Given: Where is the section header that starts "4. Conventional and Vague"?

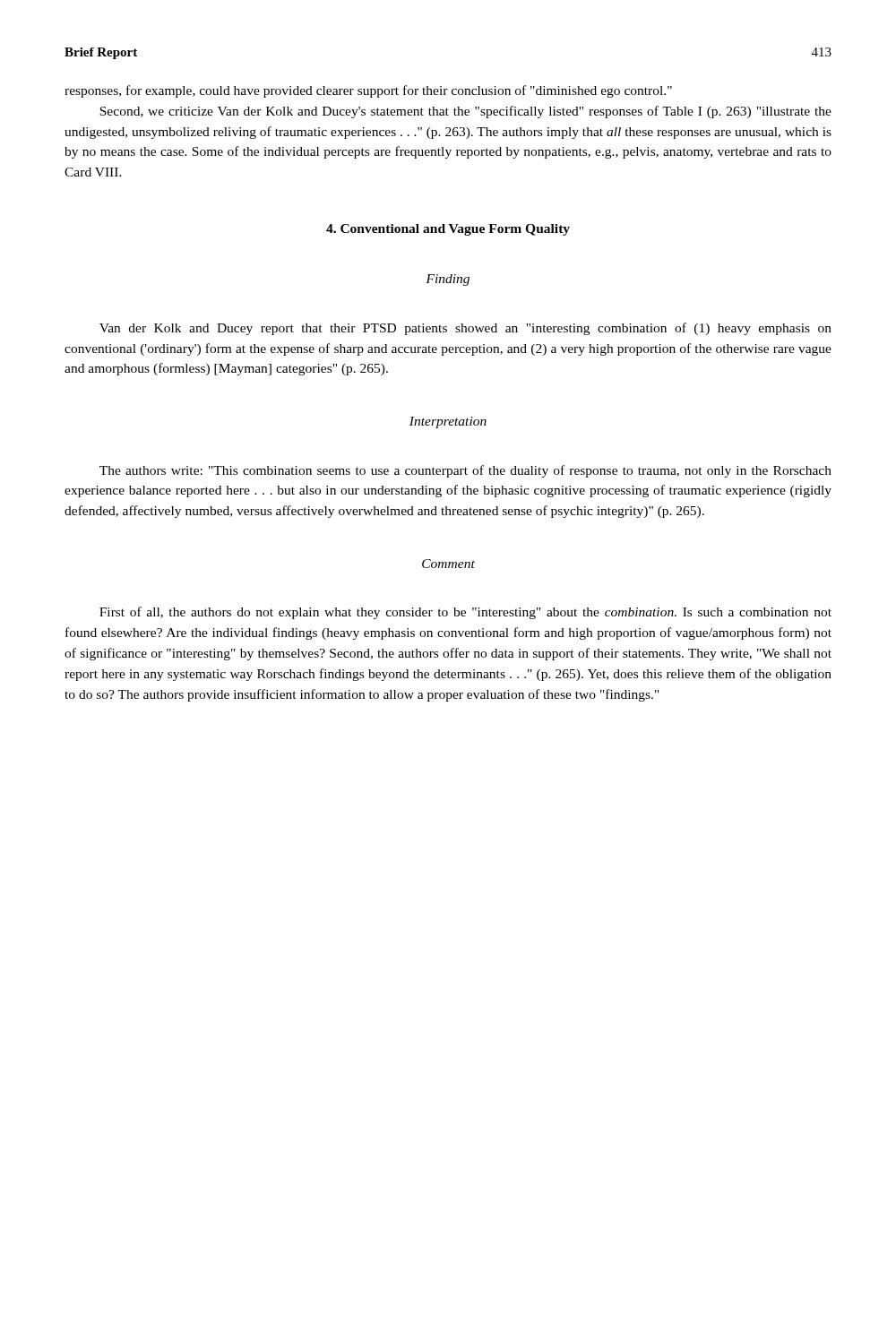Looking at the screenshot, I should coord(448,228).
